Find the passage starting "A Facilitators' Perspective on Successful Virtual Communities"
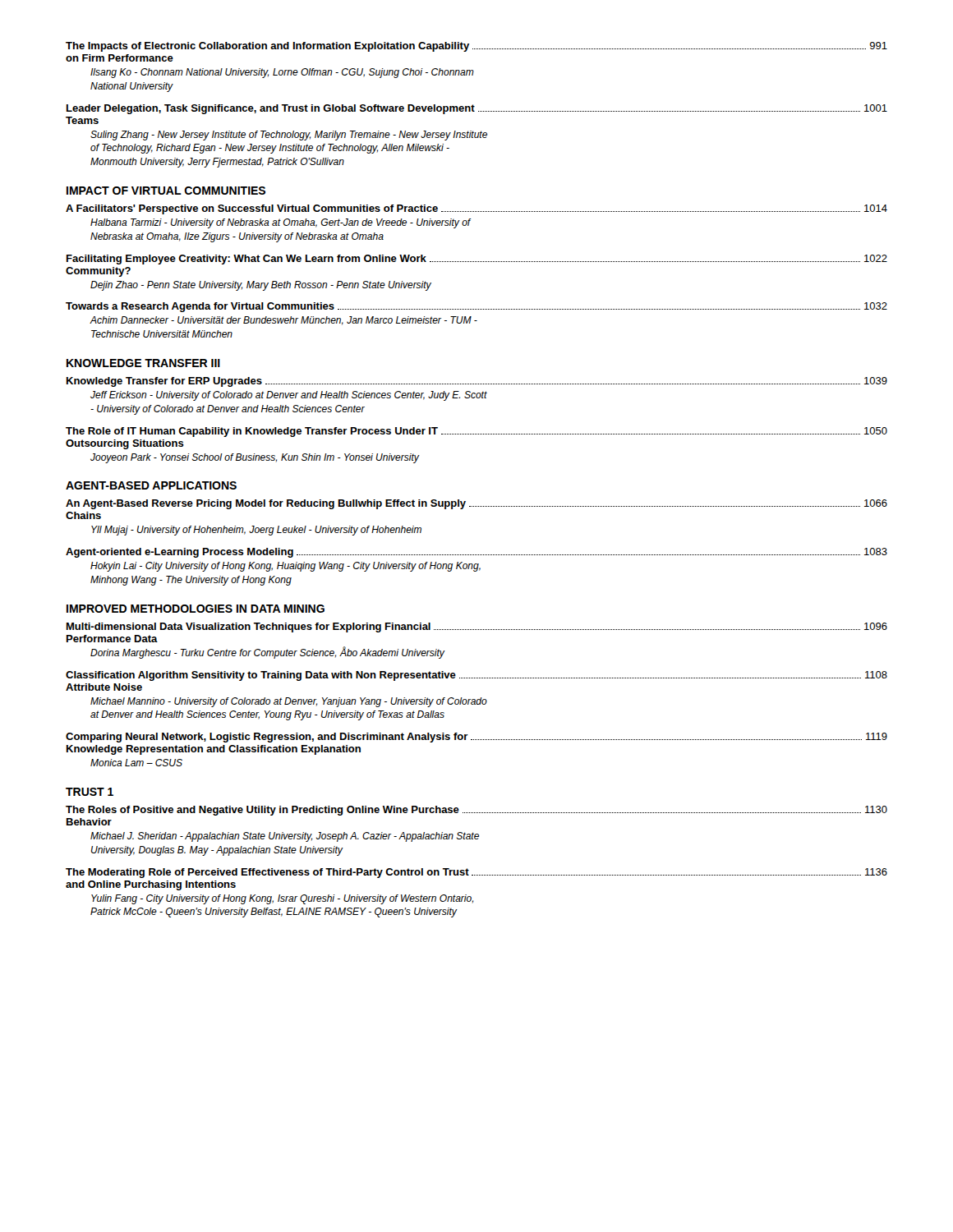This screenshot has height=1232, width=953. 476,208
